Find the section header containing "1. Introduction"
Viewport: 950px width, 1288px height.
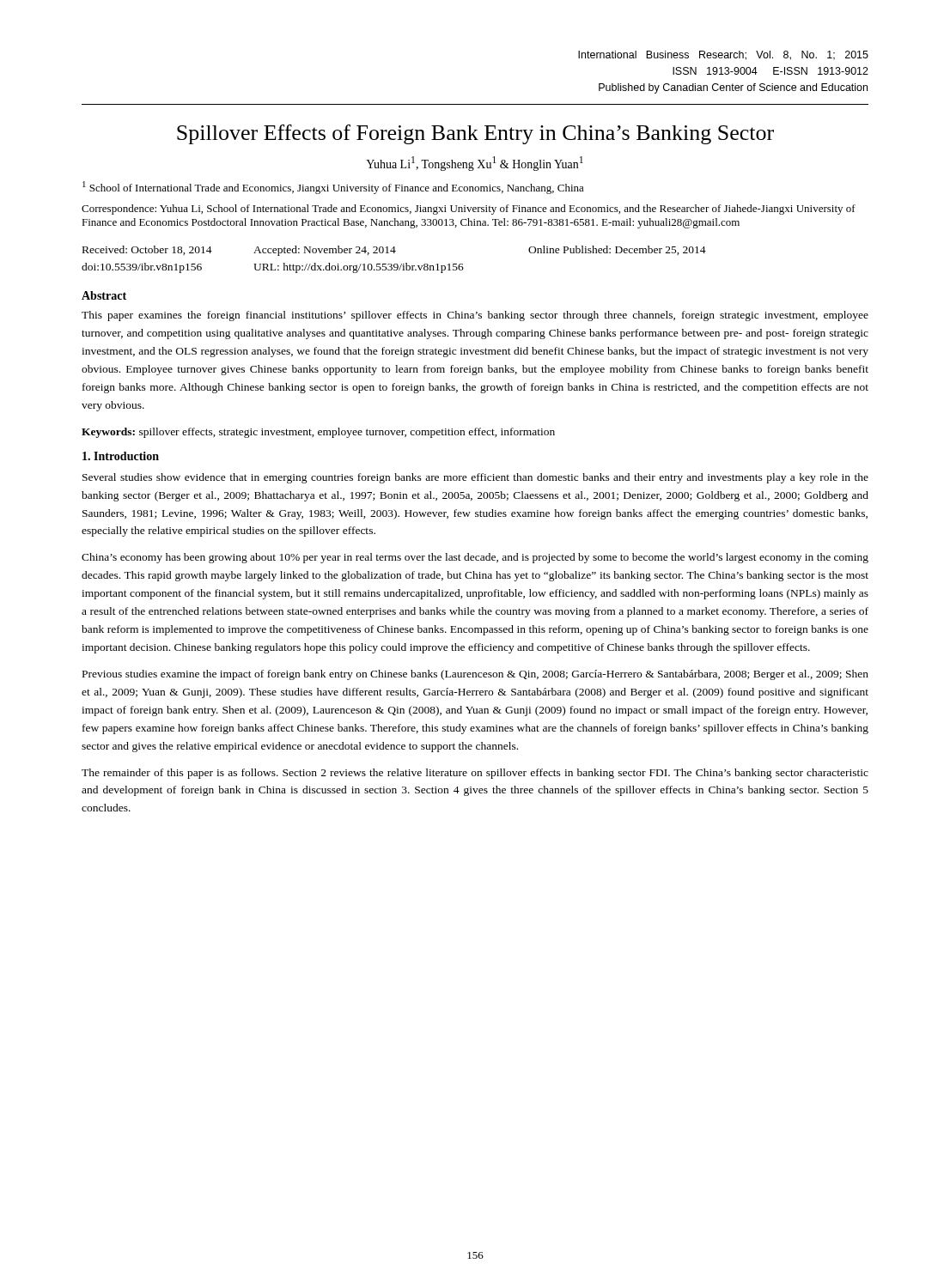click(120, 456)
